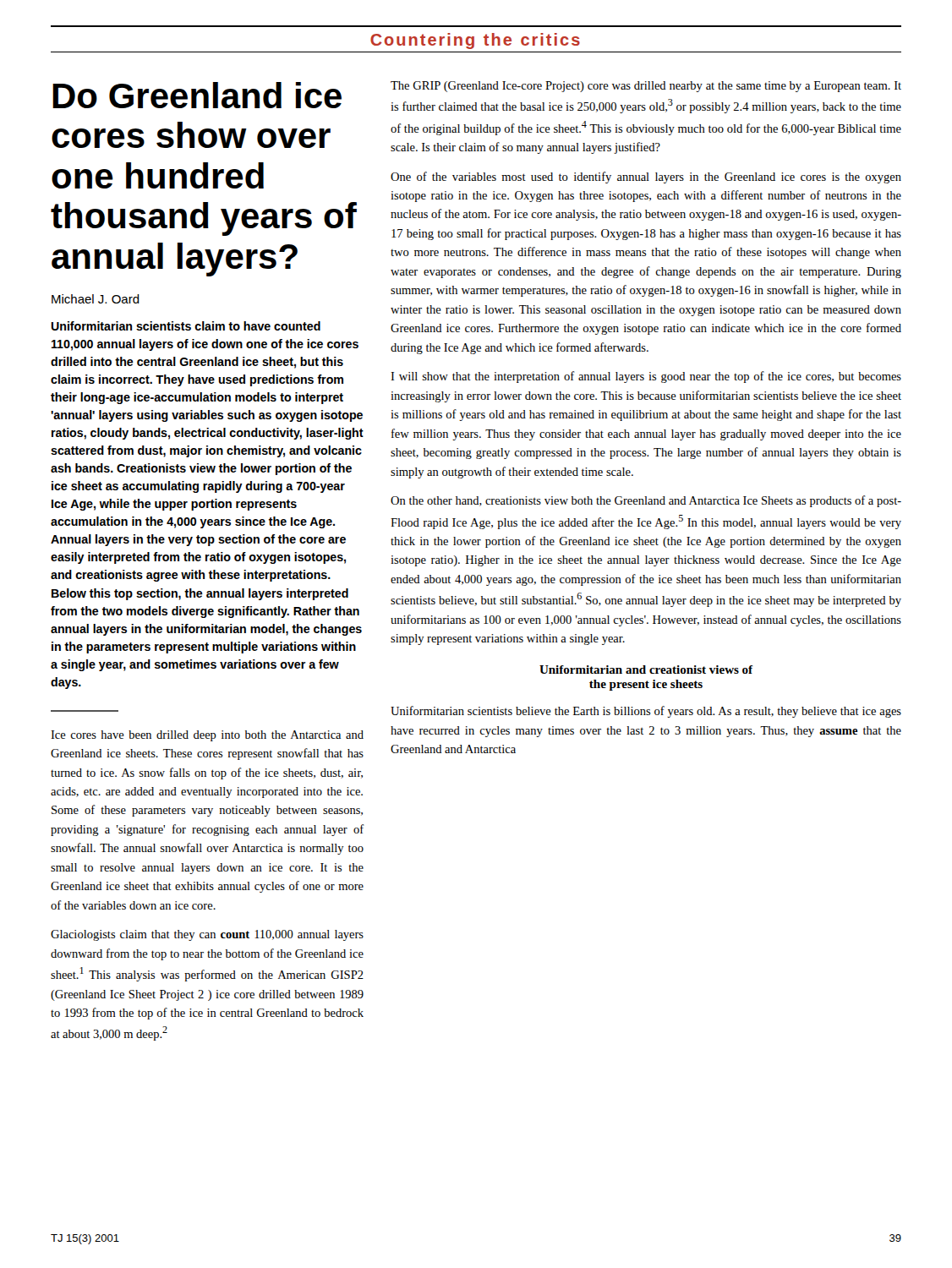Select the passage starting "Glaciologists claim that they"
The image size is (952, 1268).
207,984
